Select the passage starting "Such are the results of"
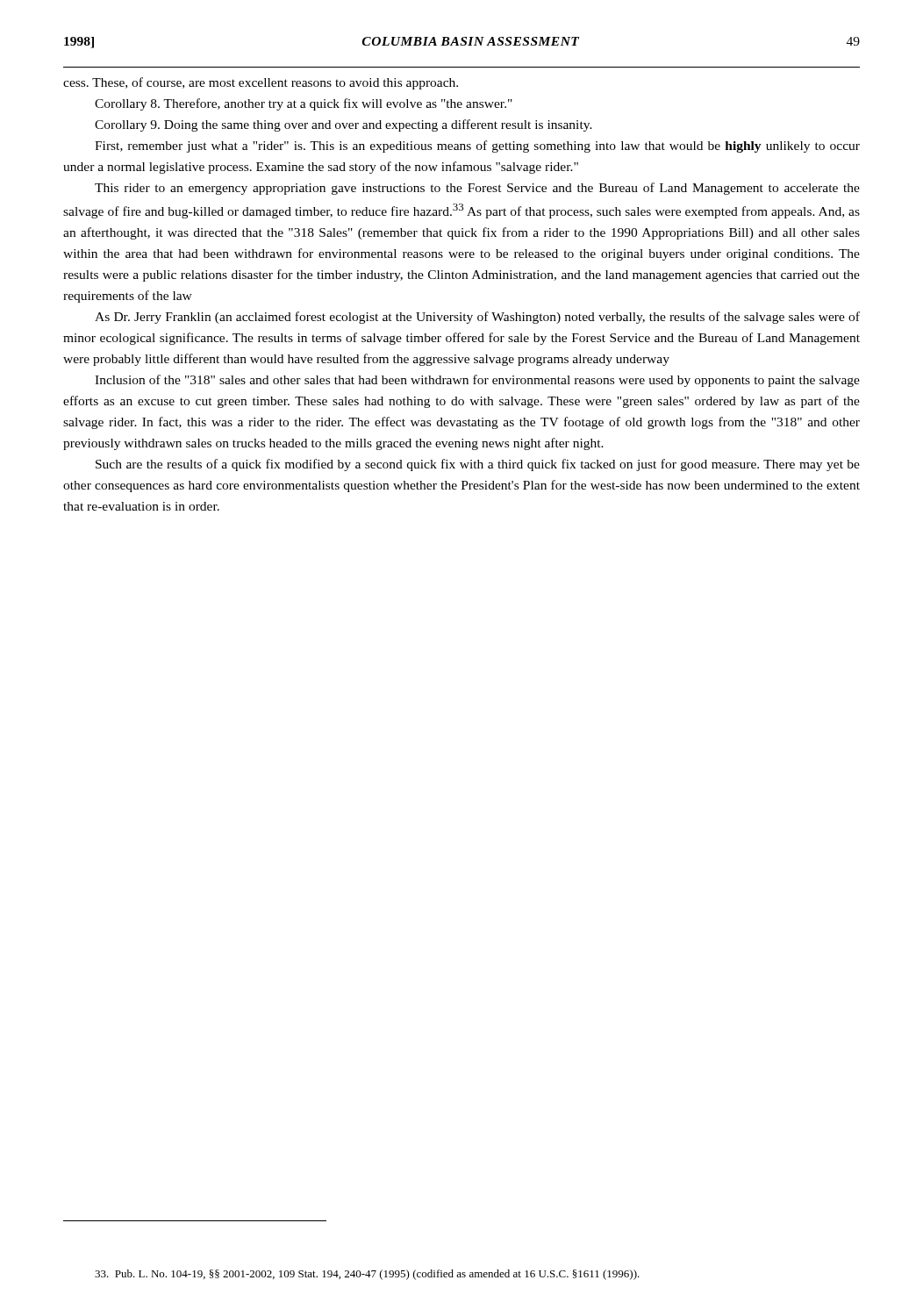Viewport: 923px width, 1316px height. pyautogui.click(x=462, y=486)
